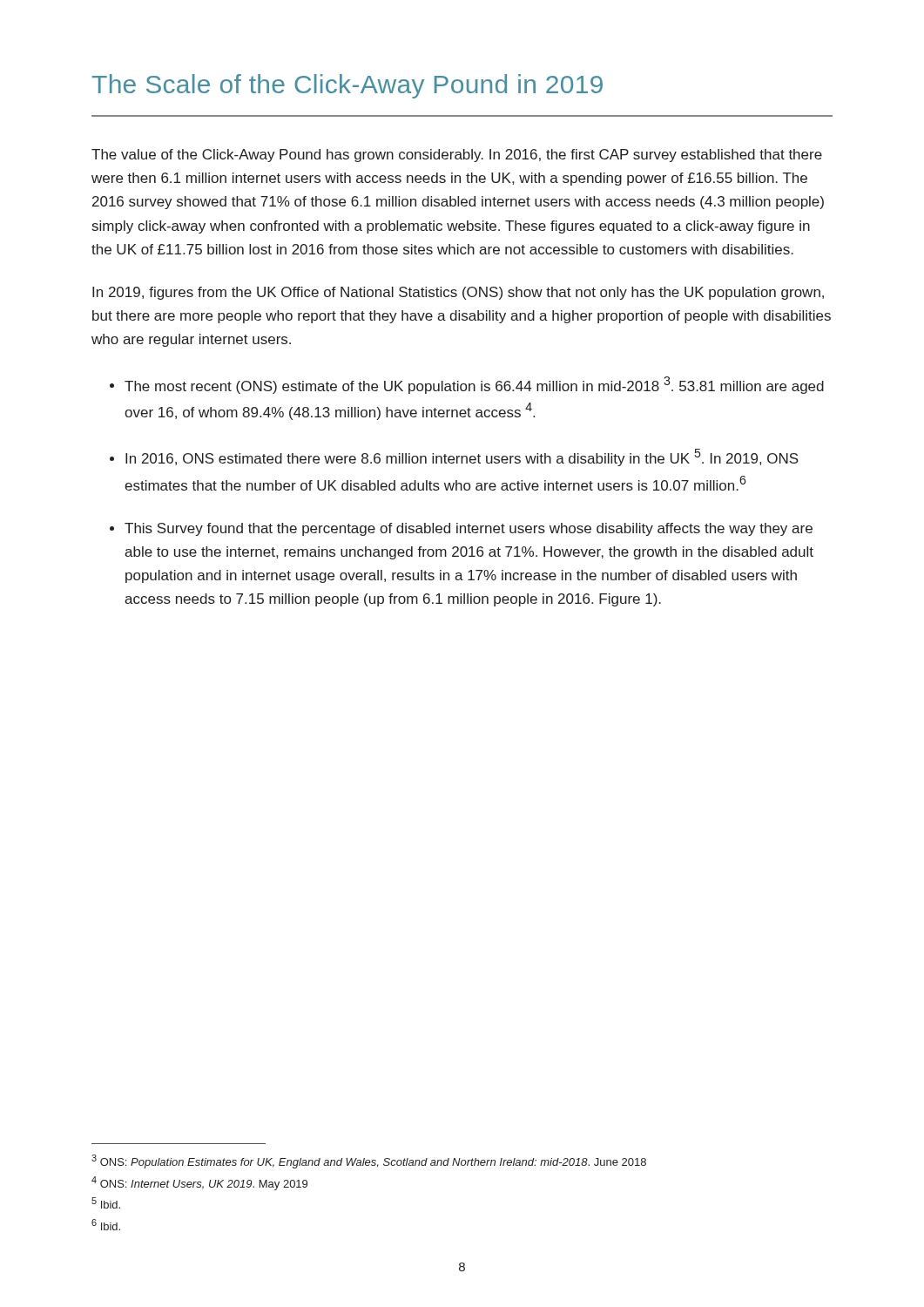Locate the list item containing "This Survey found that the percentage"
The image size is (924, 1307).
tap(469, 564)
